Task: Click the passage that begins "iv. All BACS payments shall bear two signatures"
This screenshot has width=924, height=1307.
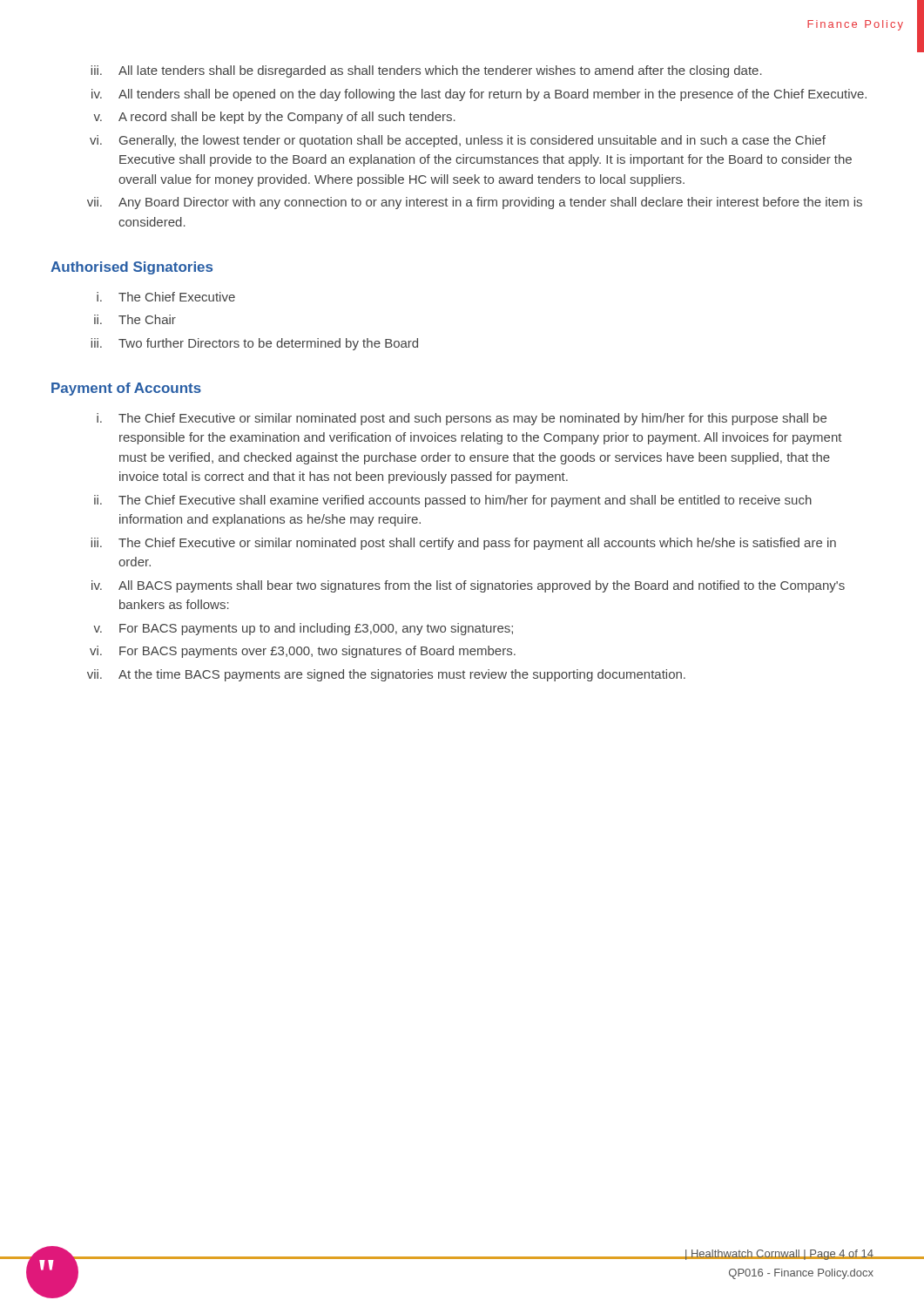Action: pyautogui.click(x=462, y=595)
